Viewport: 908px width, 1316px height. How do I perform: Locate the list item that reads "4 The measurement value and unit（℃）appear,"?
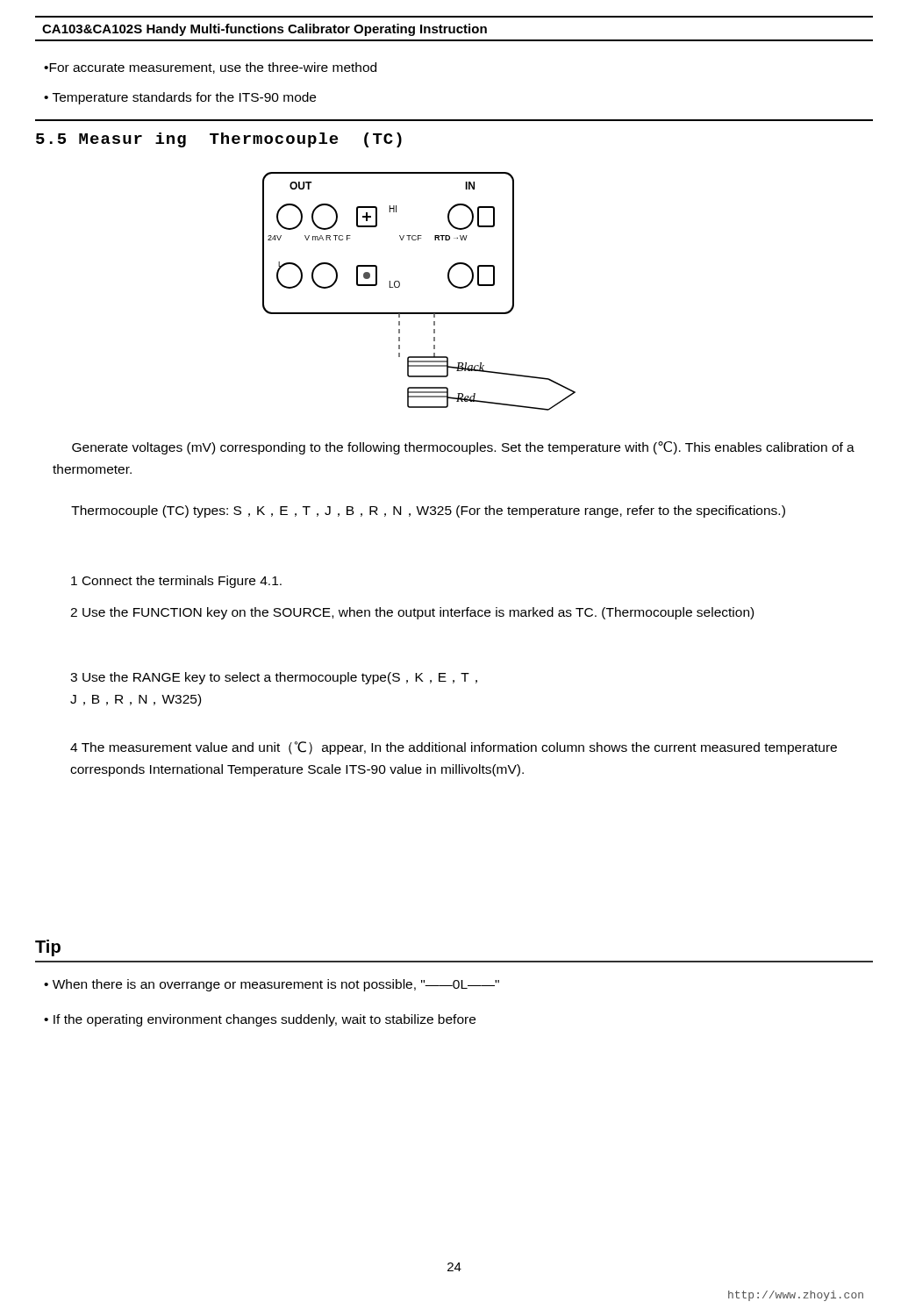(454, 758)
